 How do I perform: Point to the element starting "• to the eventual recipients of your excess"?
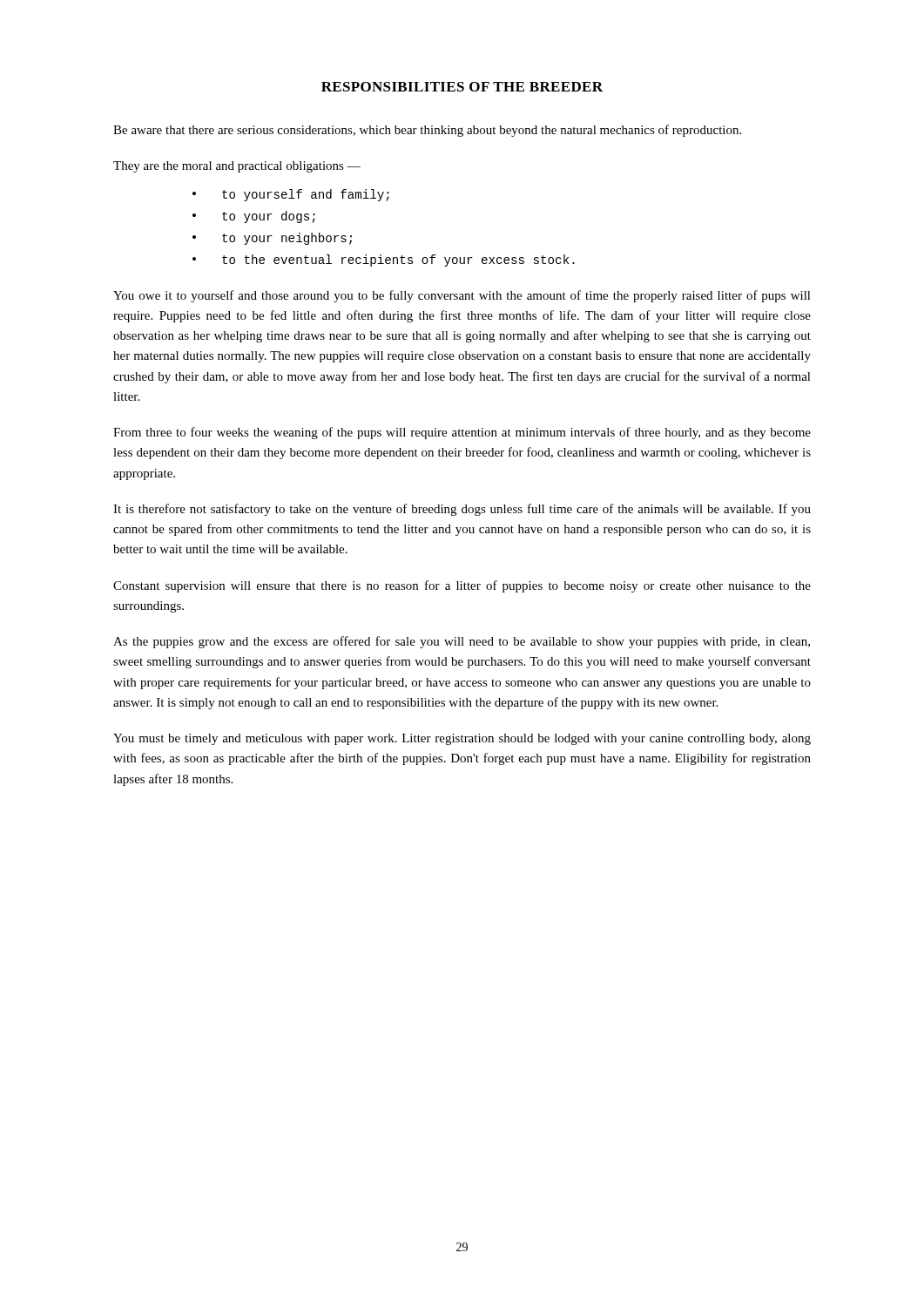pos(384,260)
